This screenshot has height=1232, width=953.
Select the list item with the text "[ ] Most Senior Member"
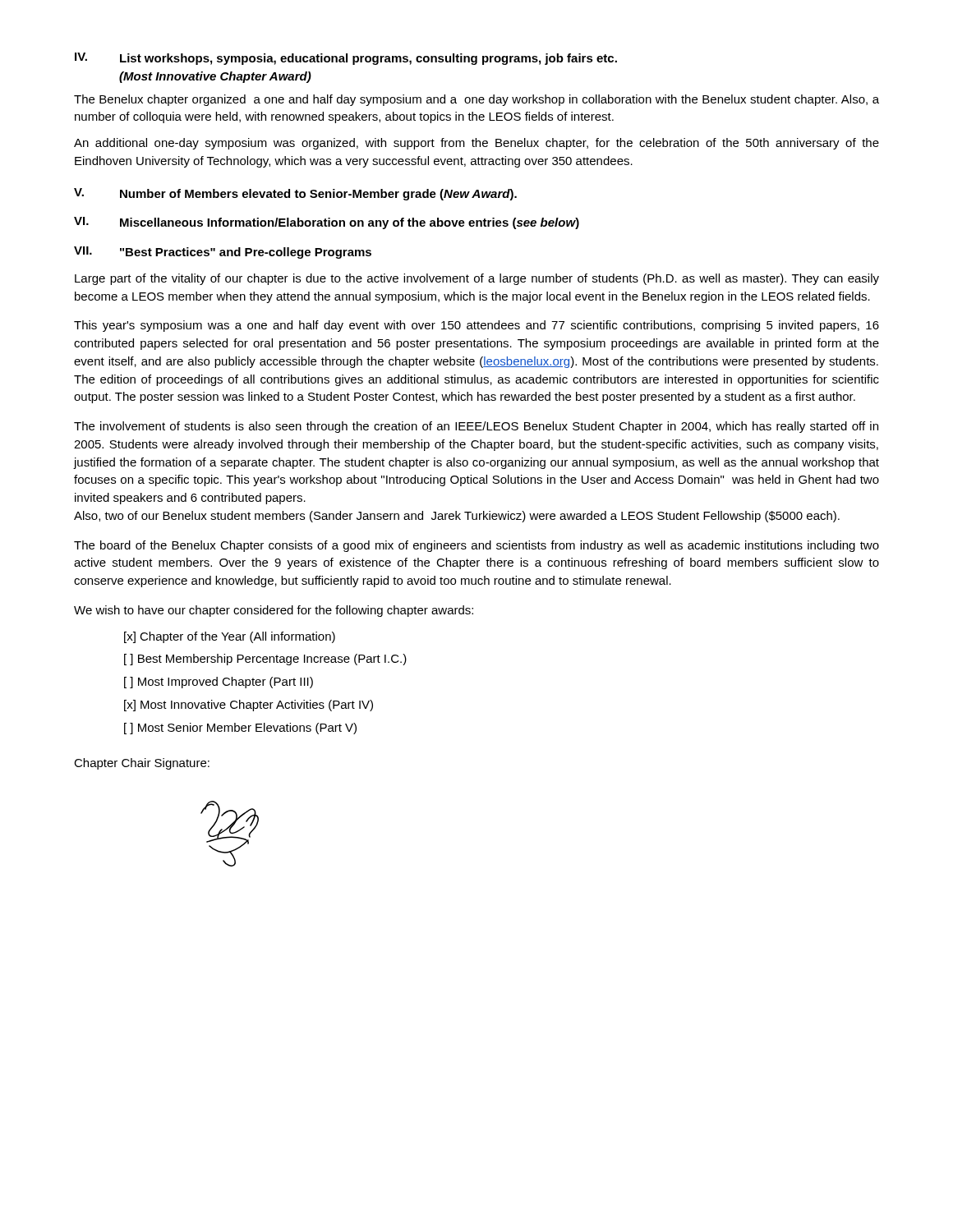click(x=240, y=727)
